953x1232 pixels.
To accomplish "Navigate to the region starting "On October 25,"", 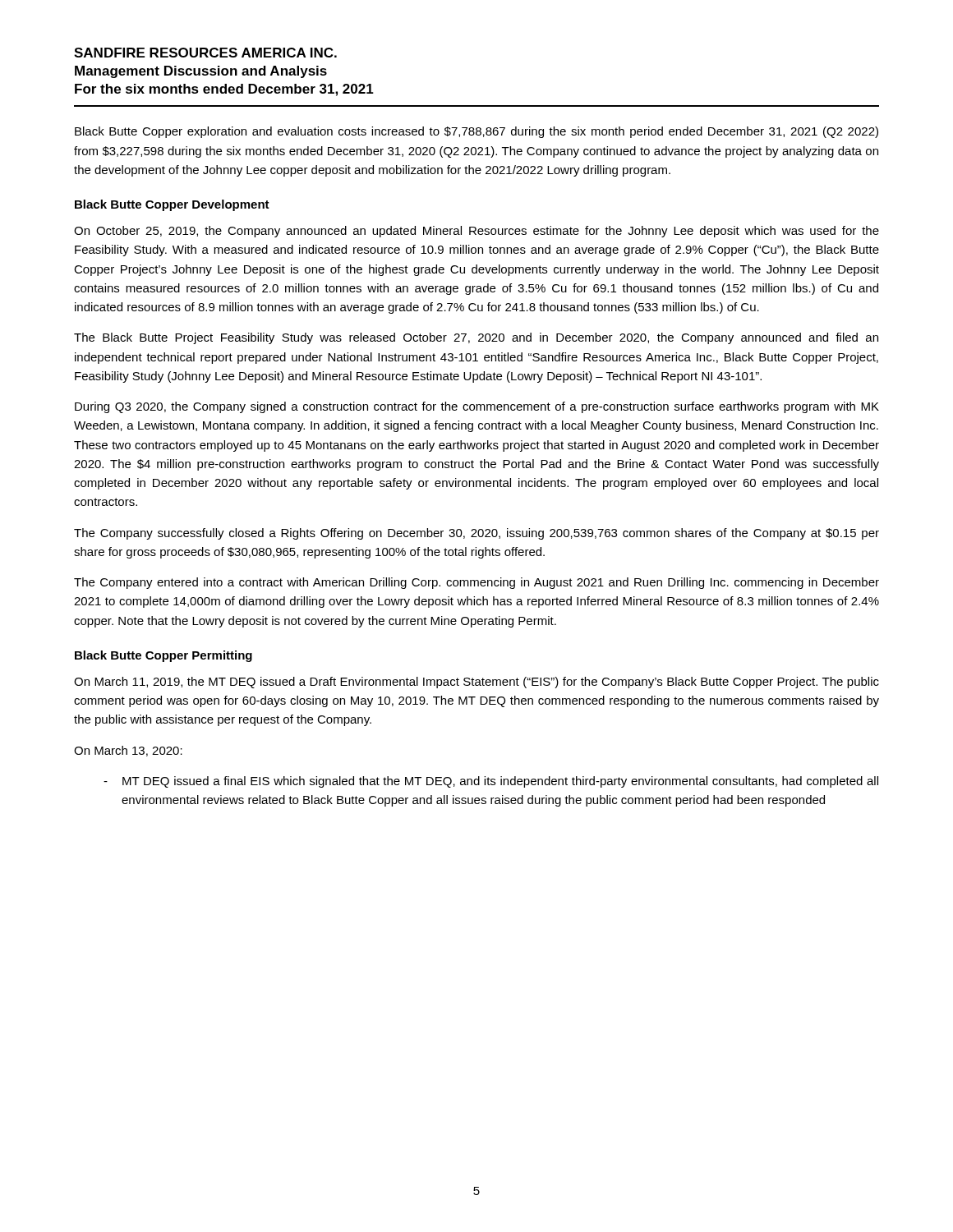I will point(476,269).
